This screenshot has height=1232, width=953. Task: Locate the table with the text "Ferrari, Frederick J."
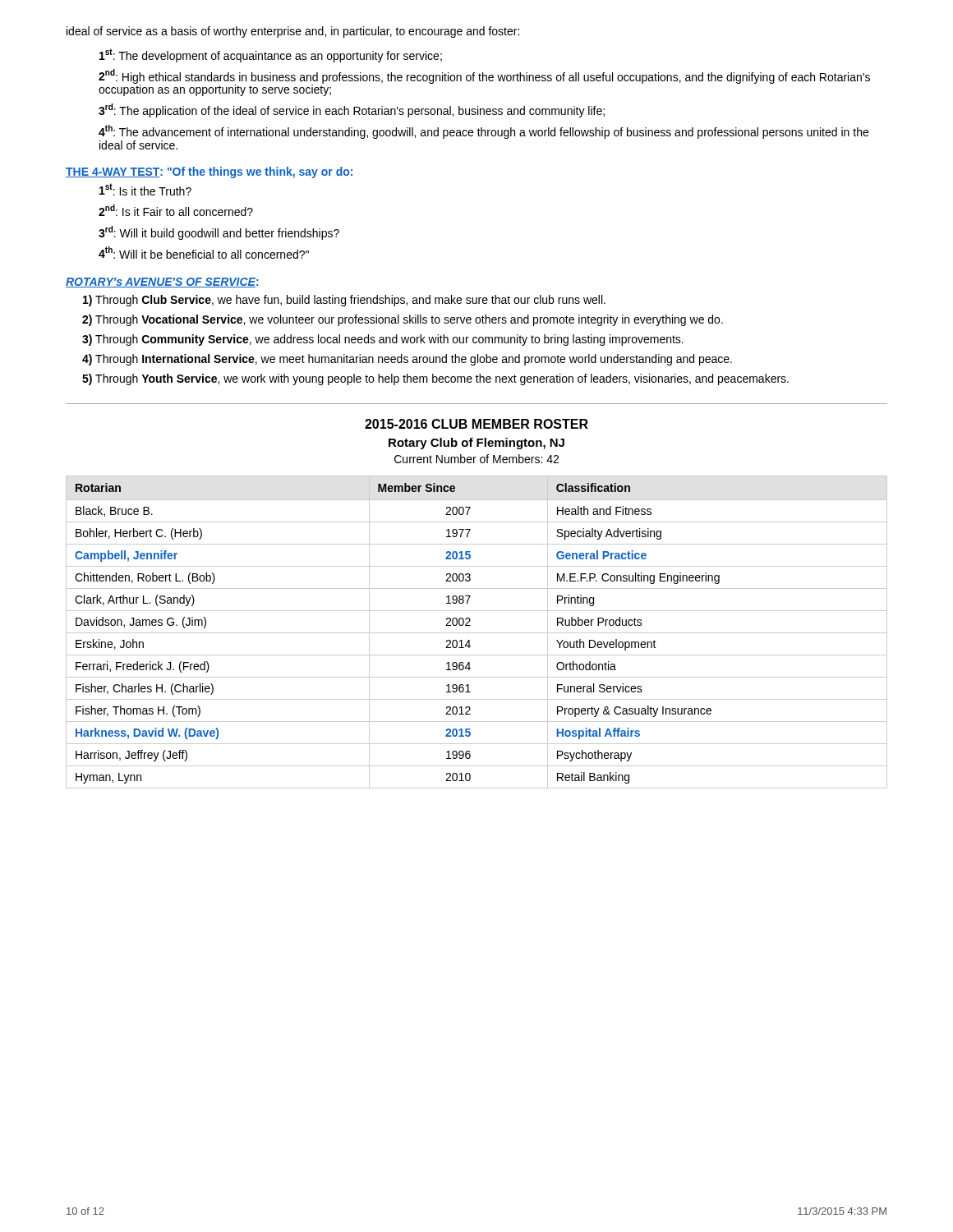pyautogui.click(x=476, y=632)
